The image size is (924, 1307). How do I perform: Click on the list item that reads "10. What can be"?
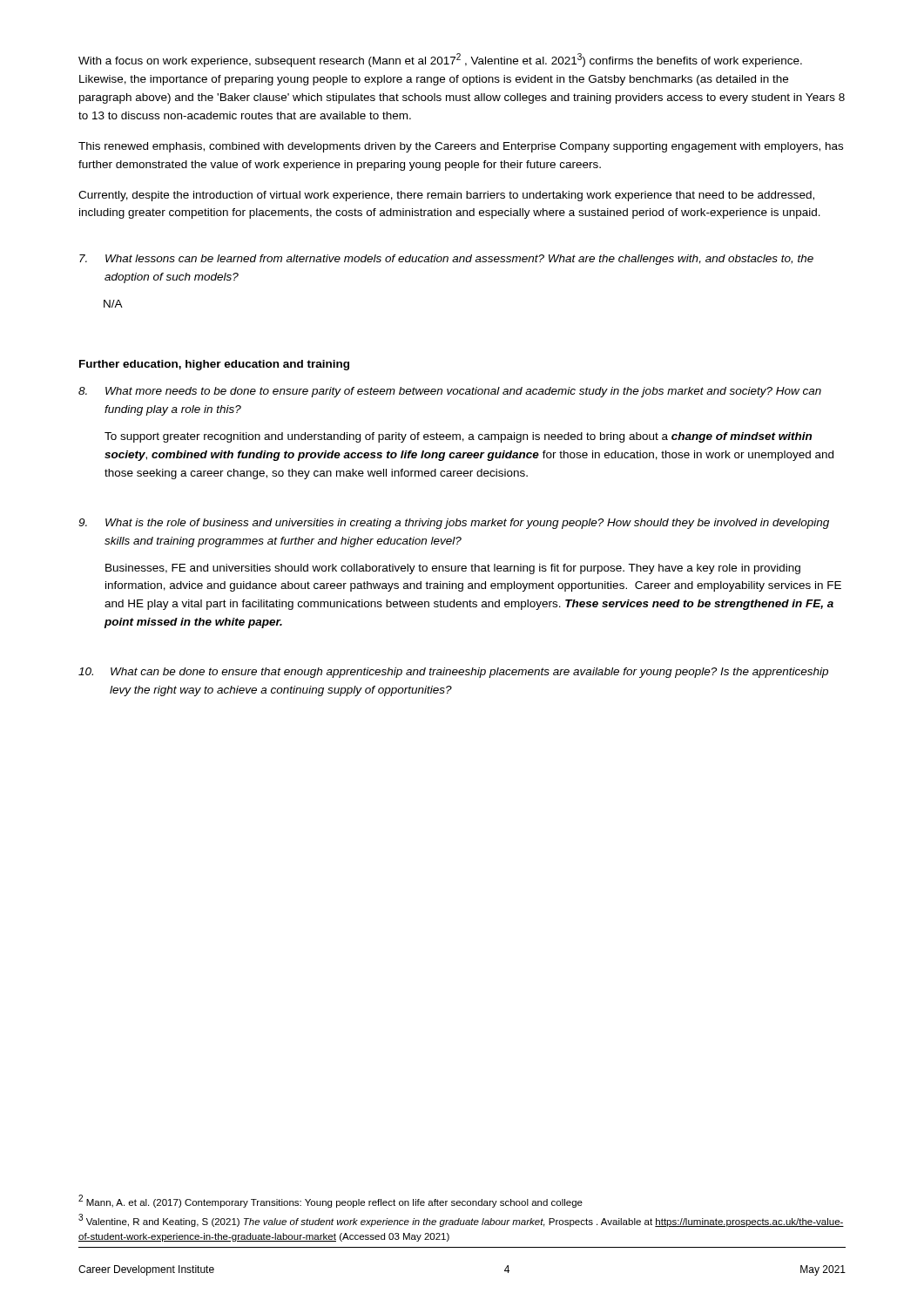pos(462,682)
